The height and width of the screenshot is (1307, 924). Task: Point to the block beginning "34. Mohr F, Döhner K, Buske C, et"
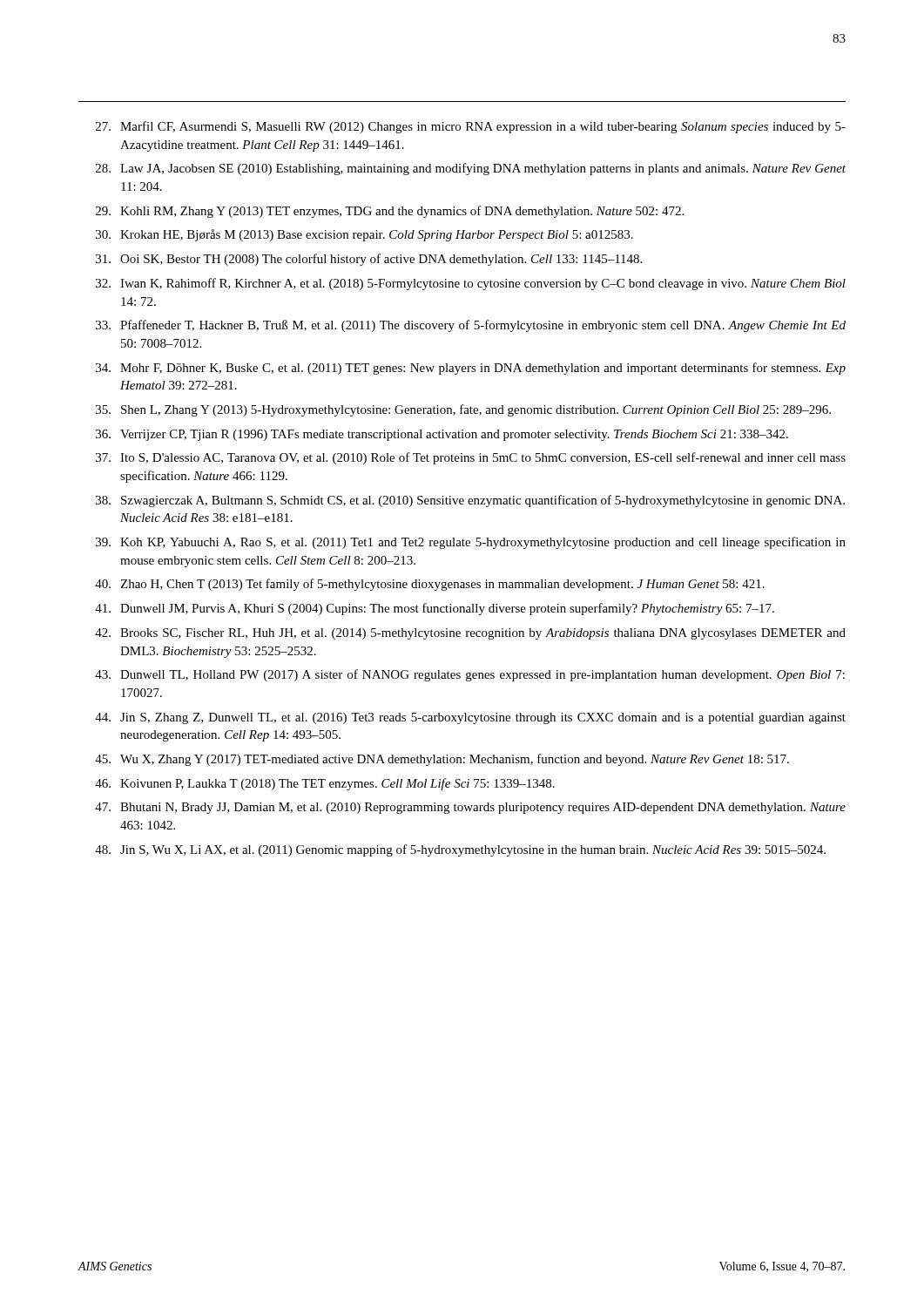pyautogui.click(x=462, y=377)
